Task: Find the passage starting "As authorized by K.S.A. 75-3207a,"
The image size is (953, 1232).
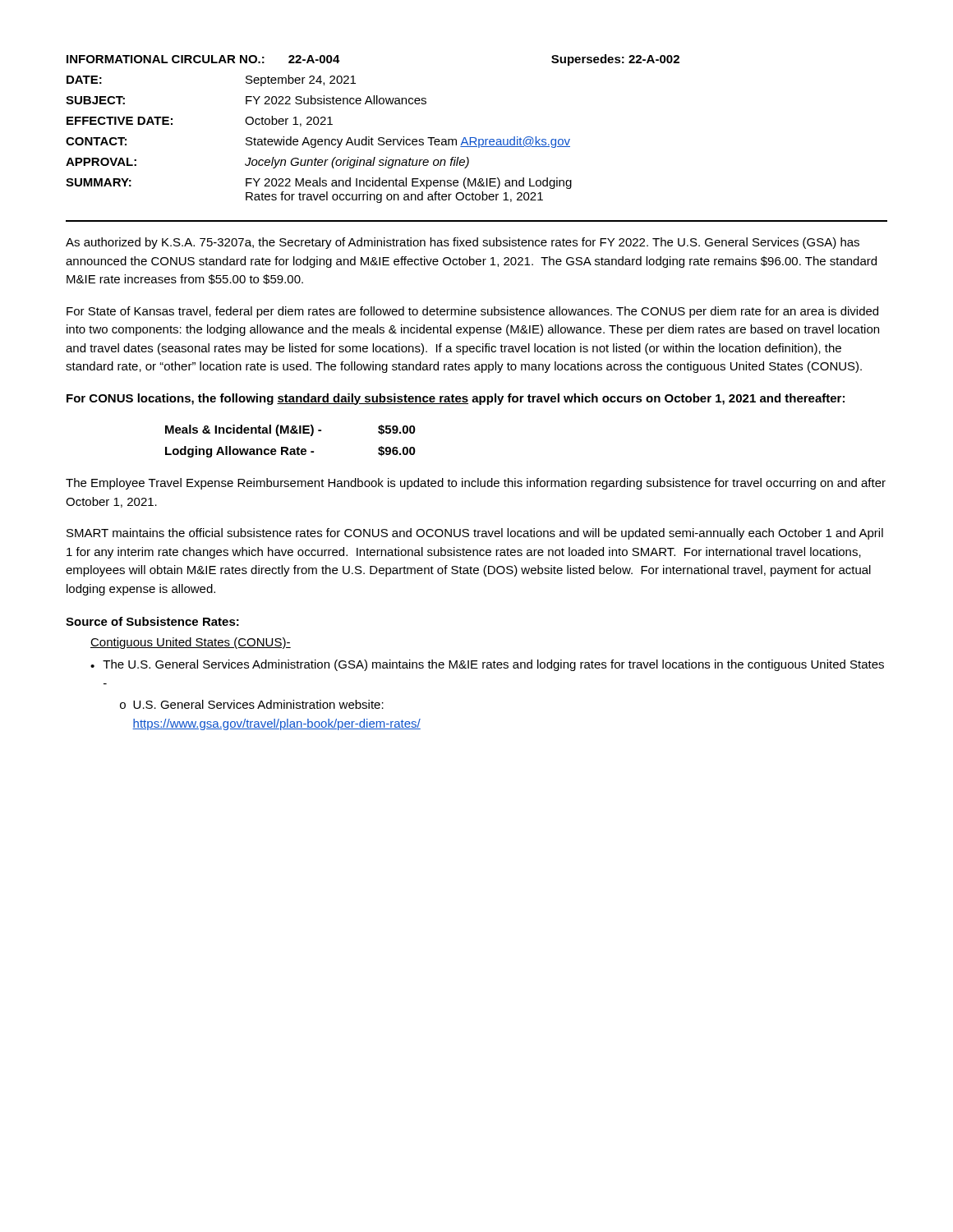Action: 472,260
